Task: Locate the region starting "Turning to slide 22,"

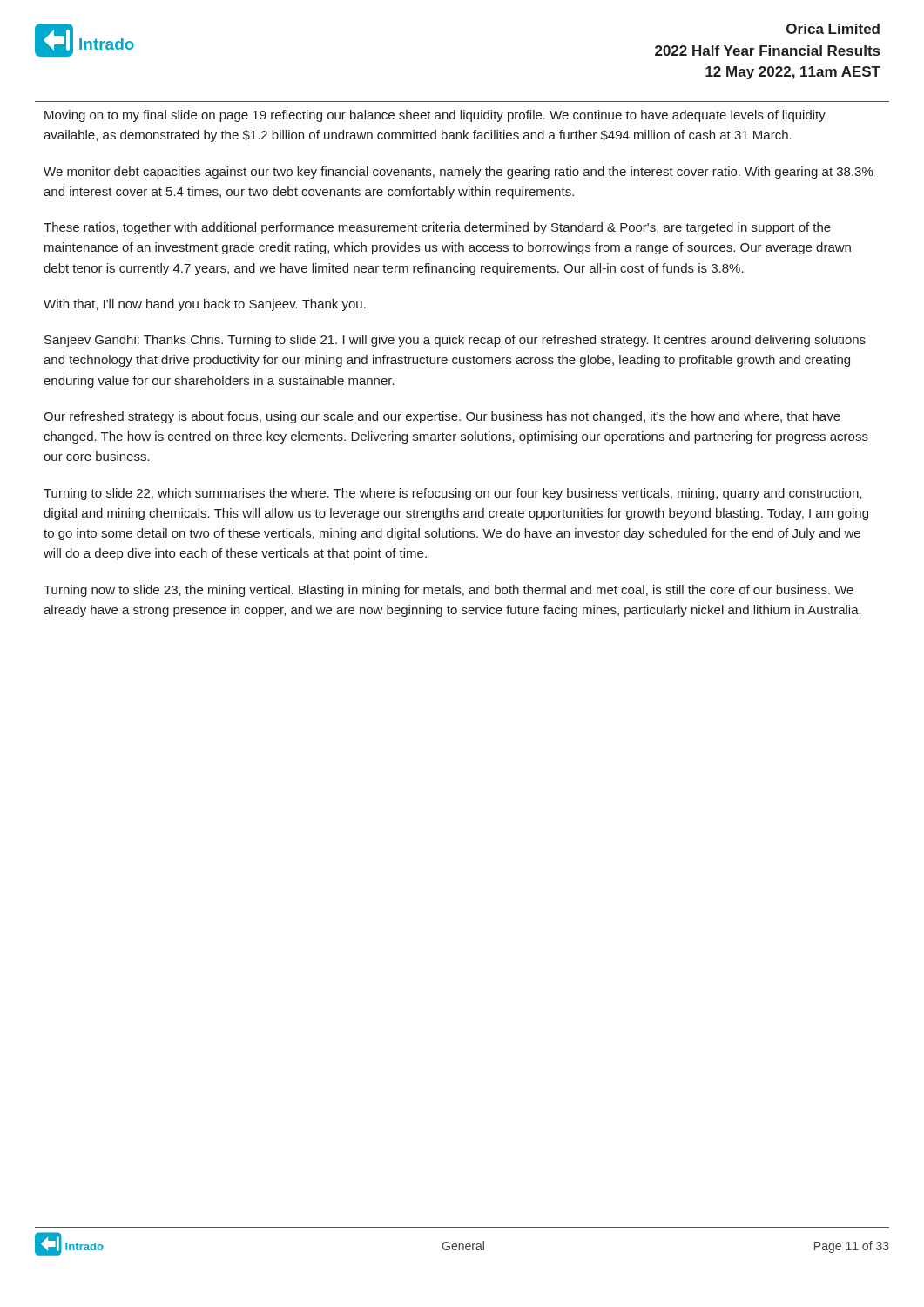Action: coord(456,523)
